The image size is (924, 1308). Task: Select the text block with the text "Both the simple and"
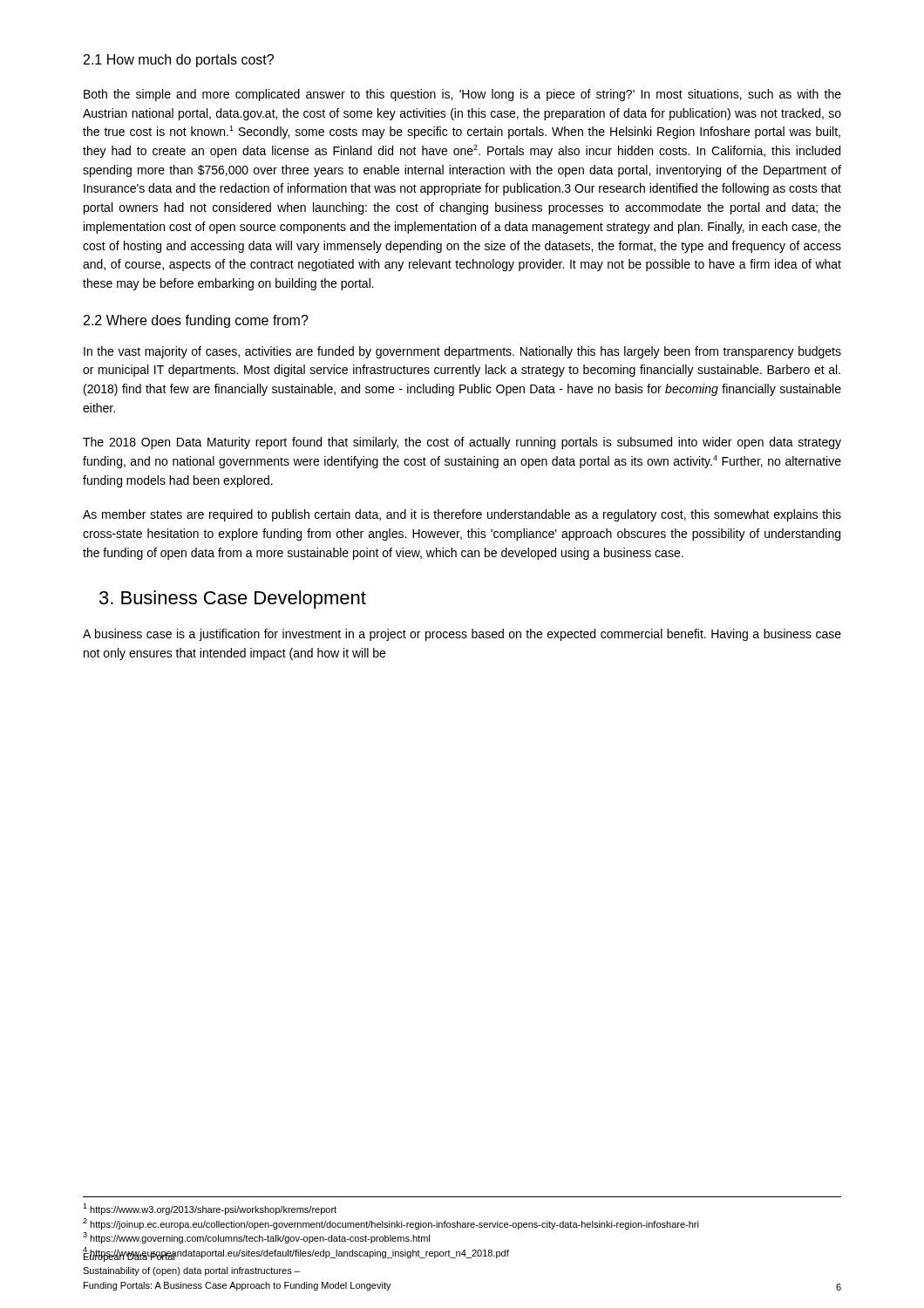pos(462,189)
